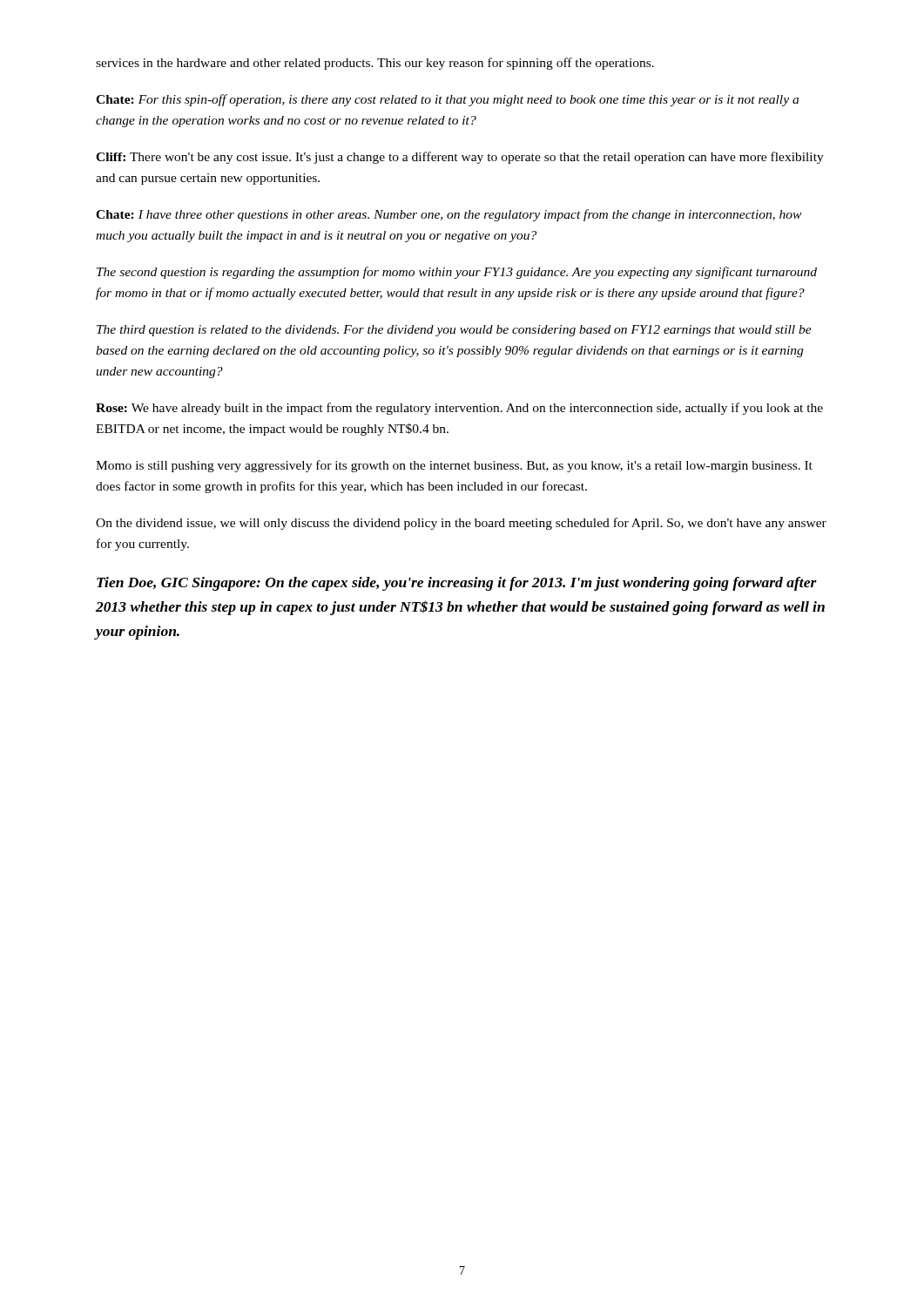Find the block on this page that starts "On the dividend issue, we will only discuss"

461,533
